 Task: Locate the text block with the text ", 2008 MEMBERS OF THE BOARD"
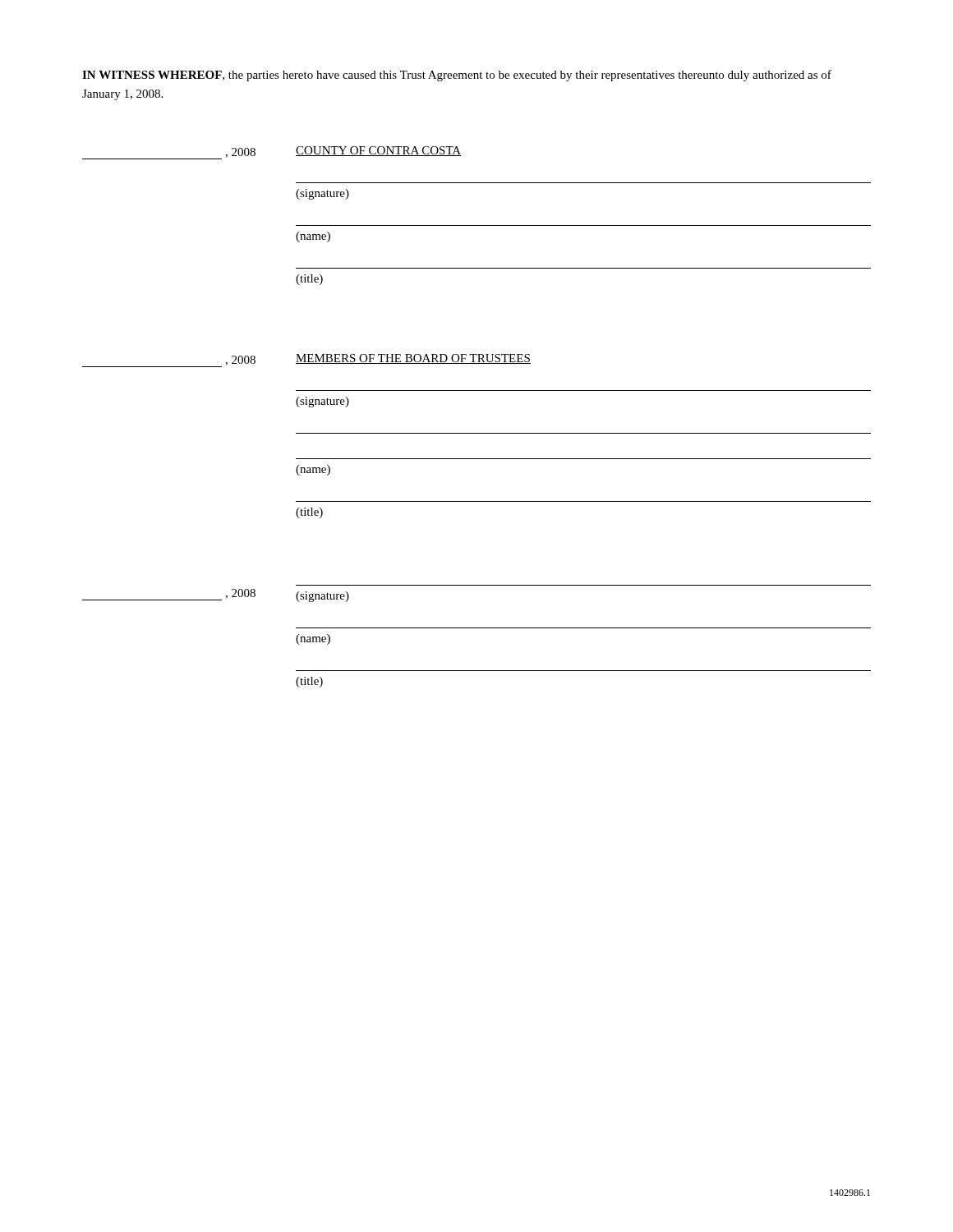point(476,448)
